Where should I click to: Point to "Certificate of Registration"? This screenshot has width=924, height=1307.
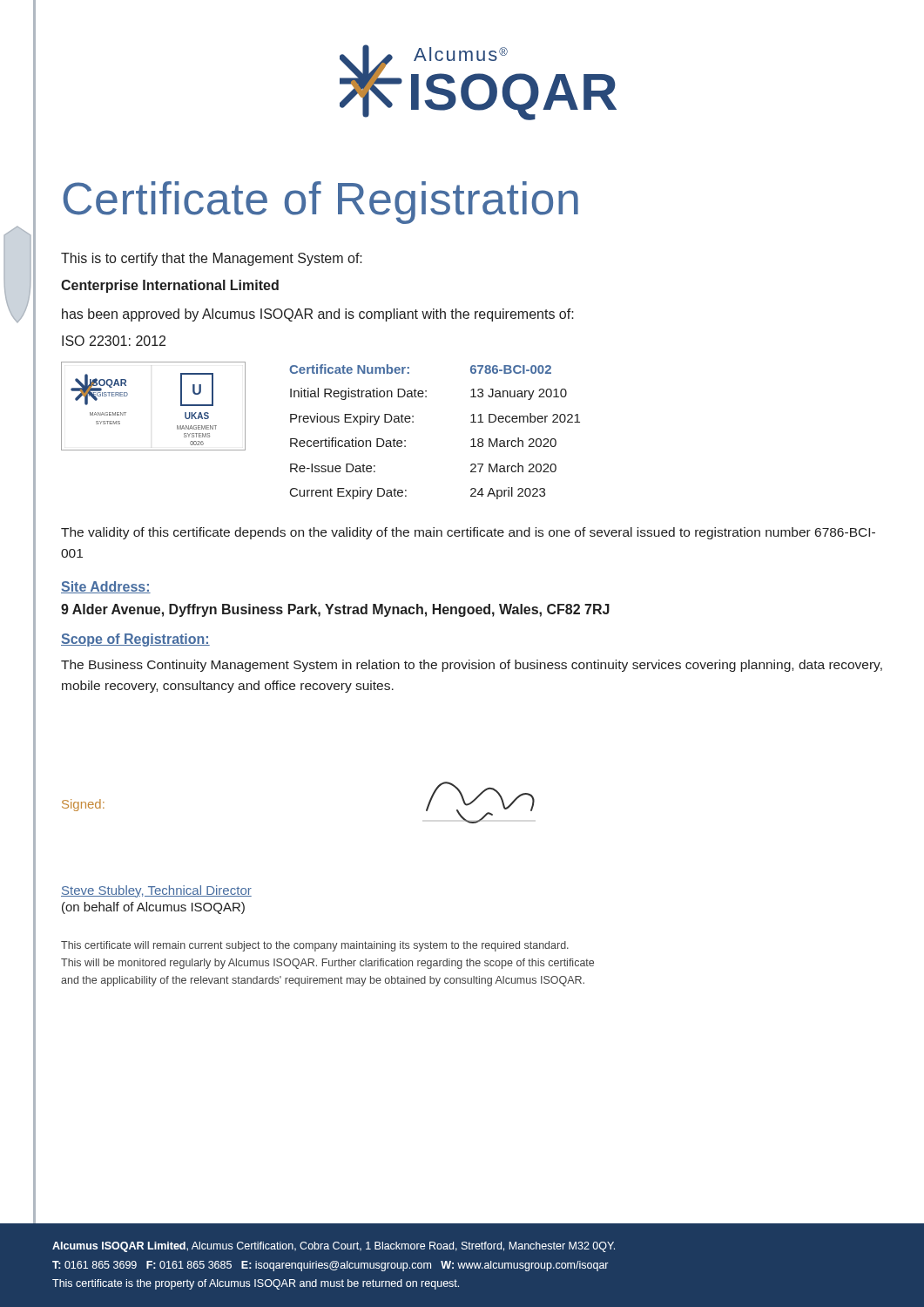click(321, 199)
